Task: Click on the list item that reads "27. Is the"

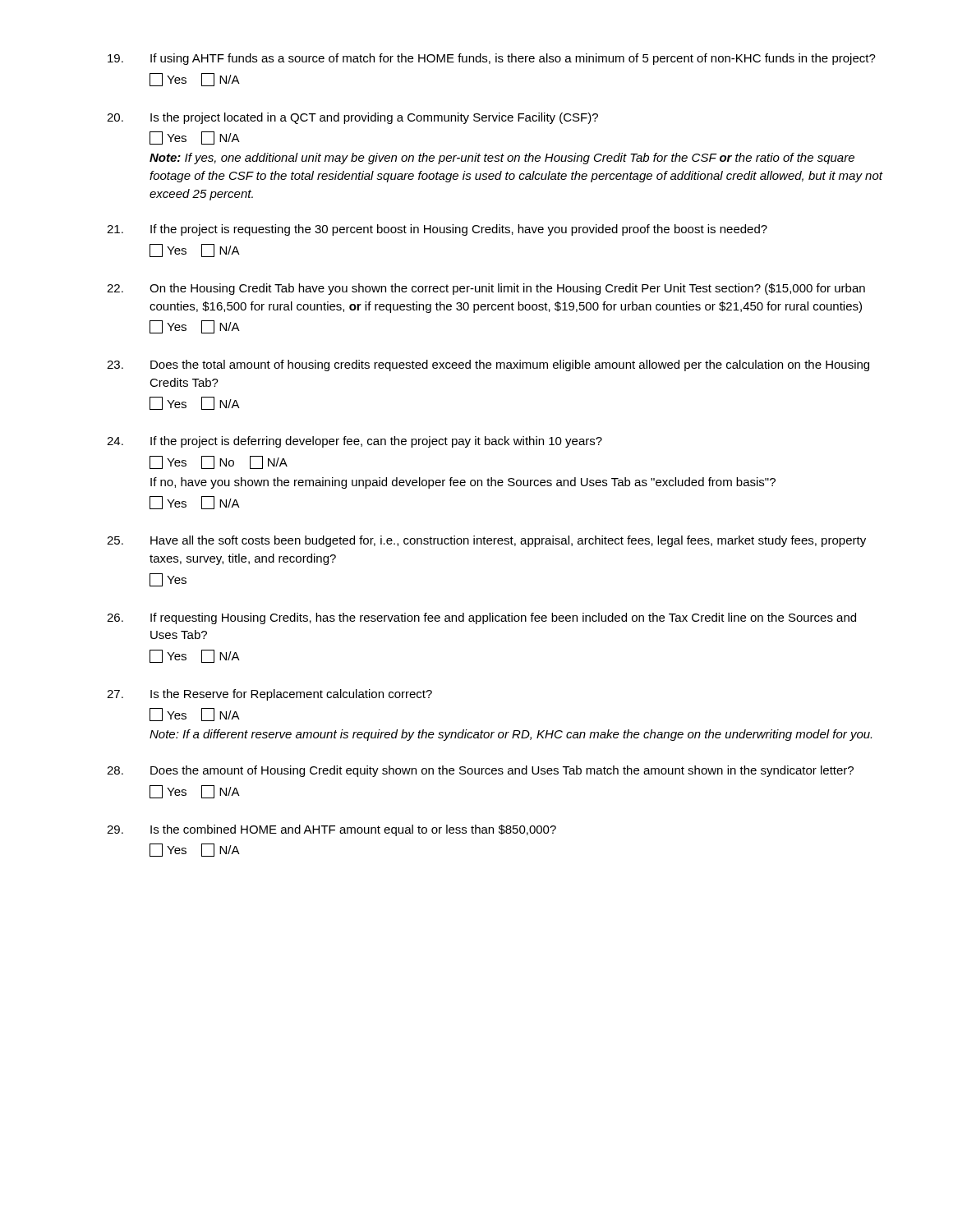Action: tap(269, 695)
